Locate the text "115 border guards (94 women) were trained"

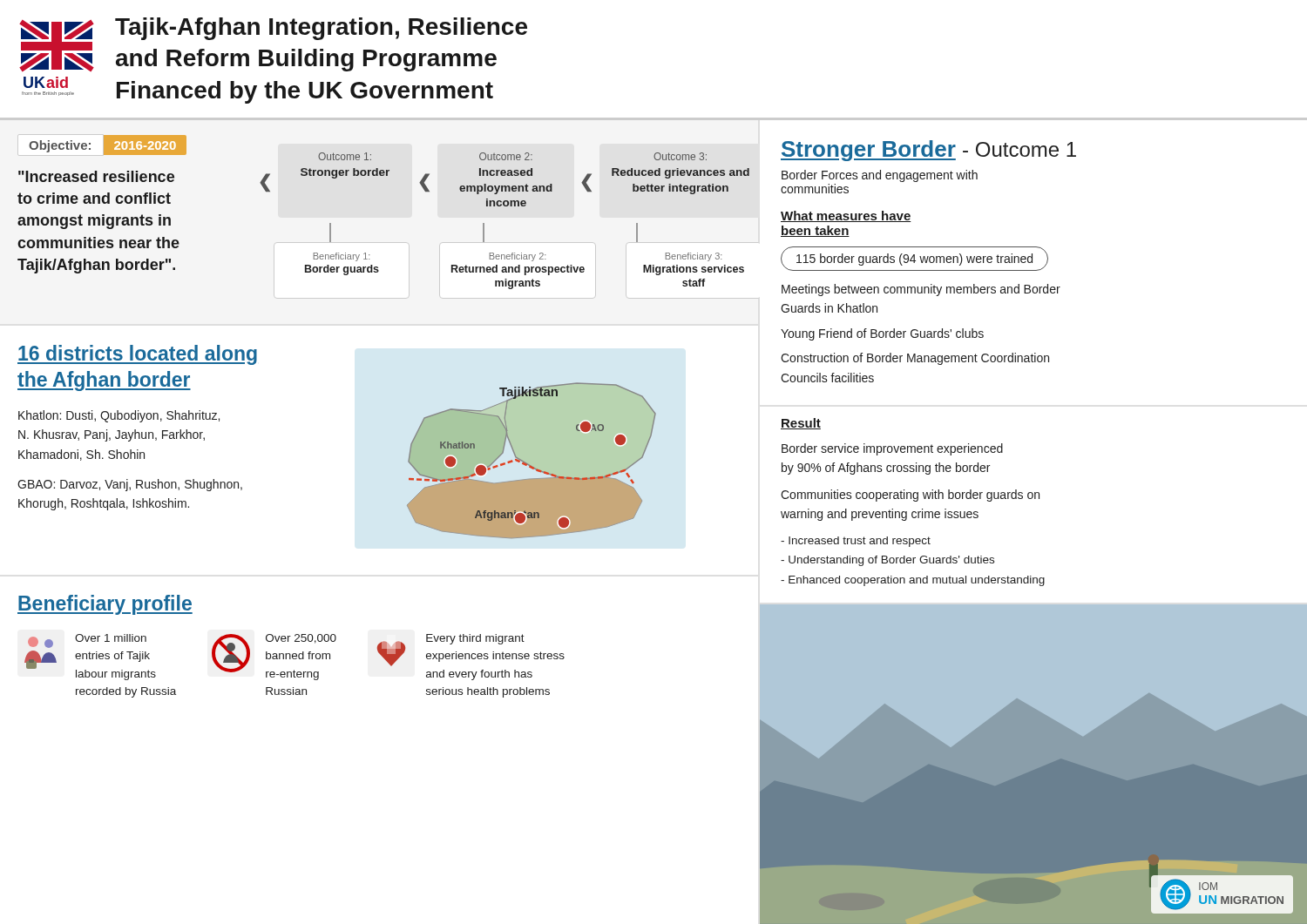(915, 259)
